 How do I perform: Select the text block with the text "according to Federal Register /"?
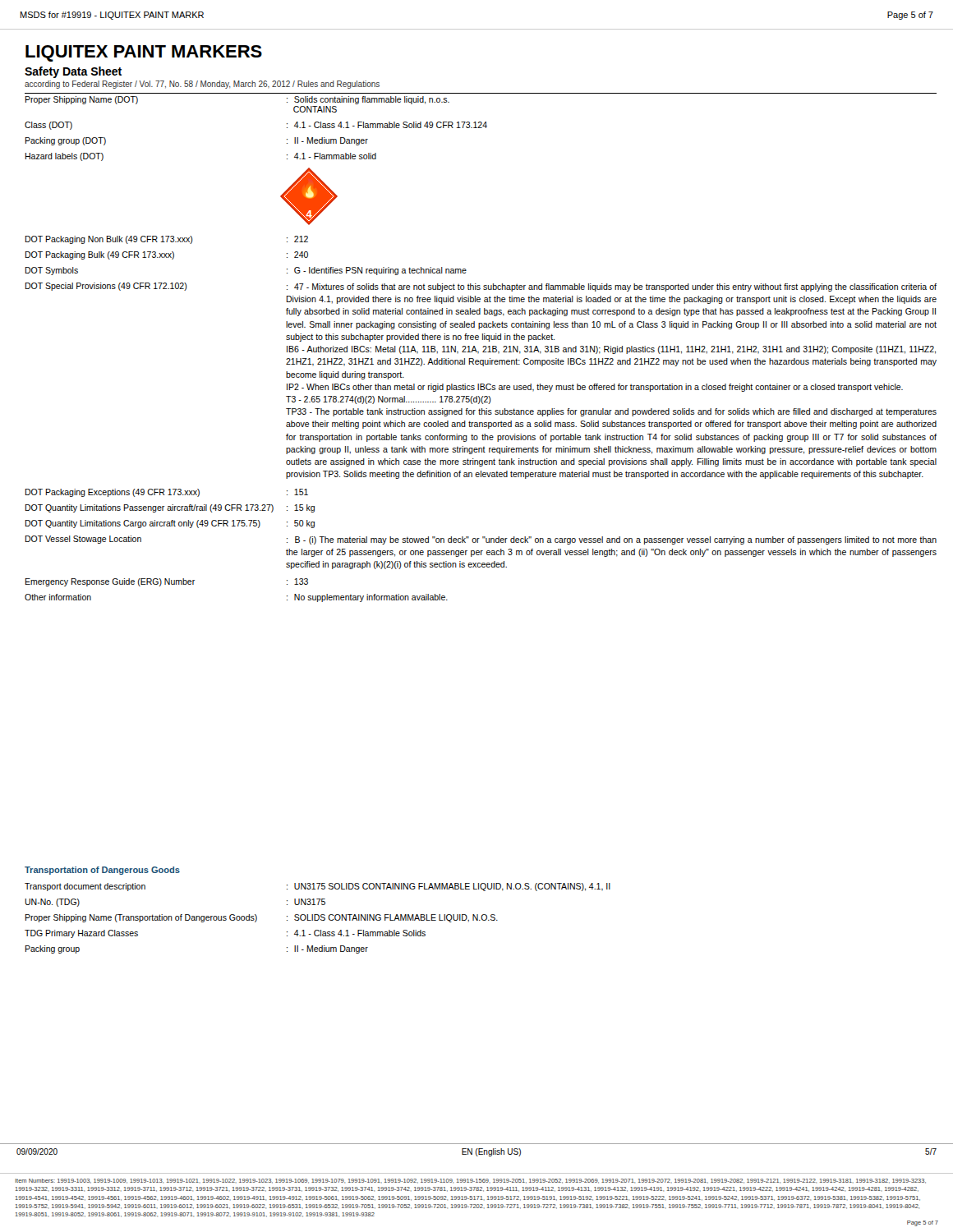point(202,84)
